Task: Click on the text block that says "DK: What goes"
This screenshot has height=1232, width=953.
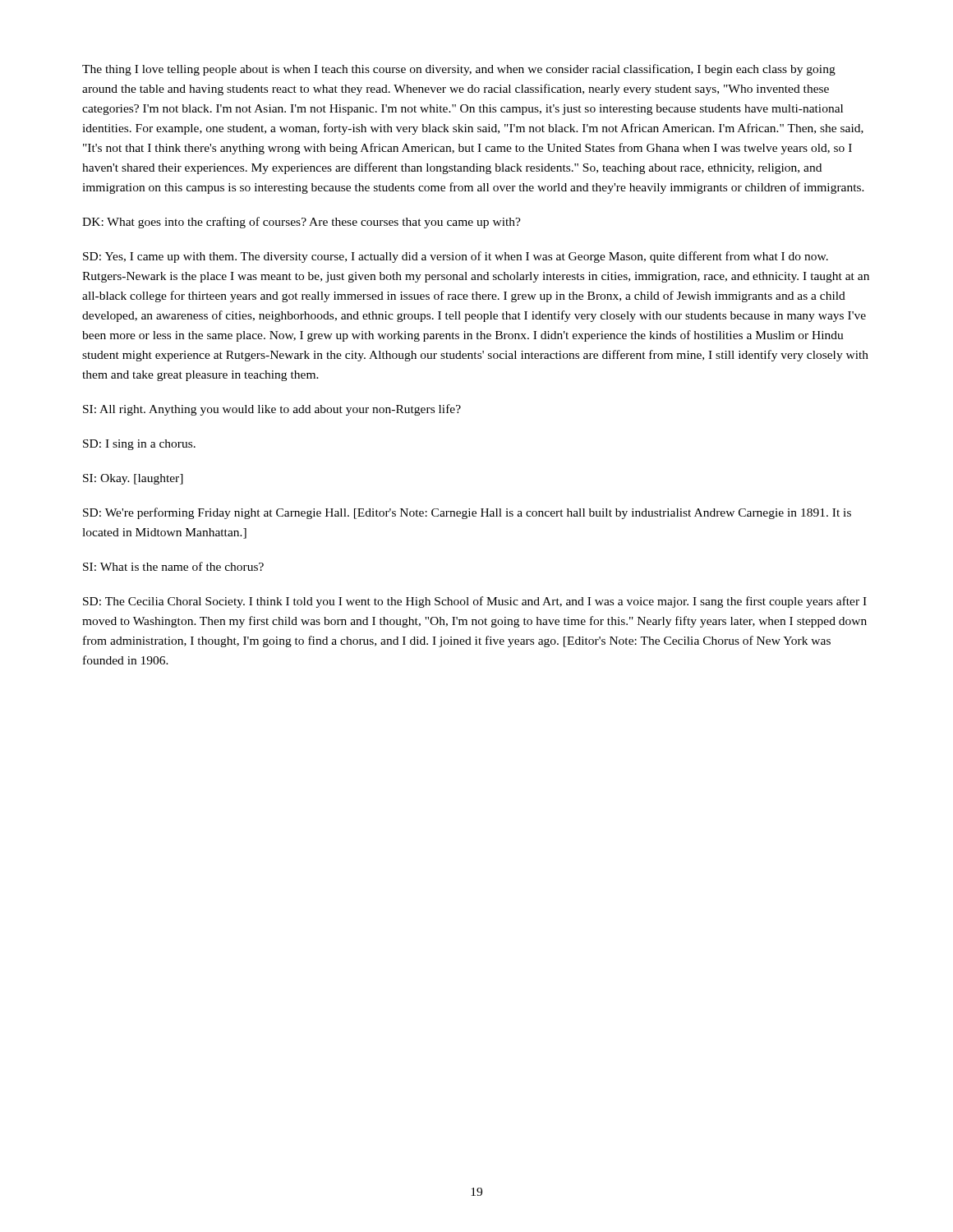Action: tap(301, 221)
